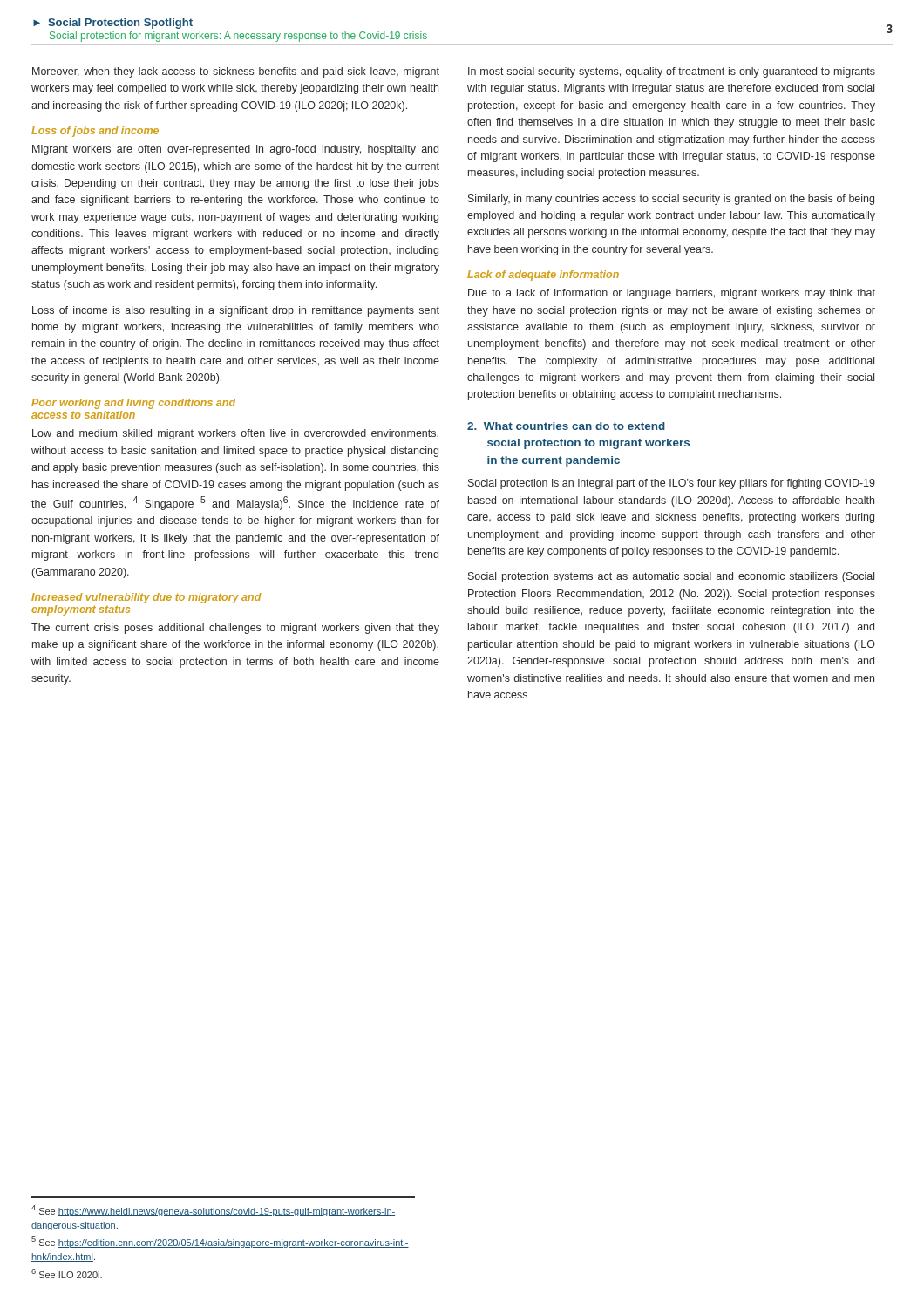Point to the text block starting "Poor working and living conditions andaccess to"
Viewport: 924px width, 1308px height.
pyautogui.click(x=133, y=409)
